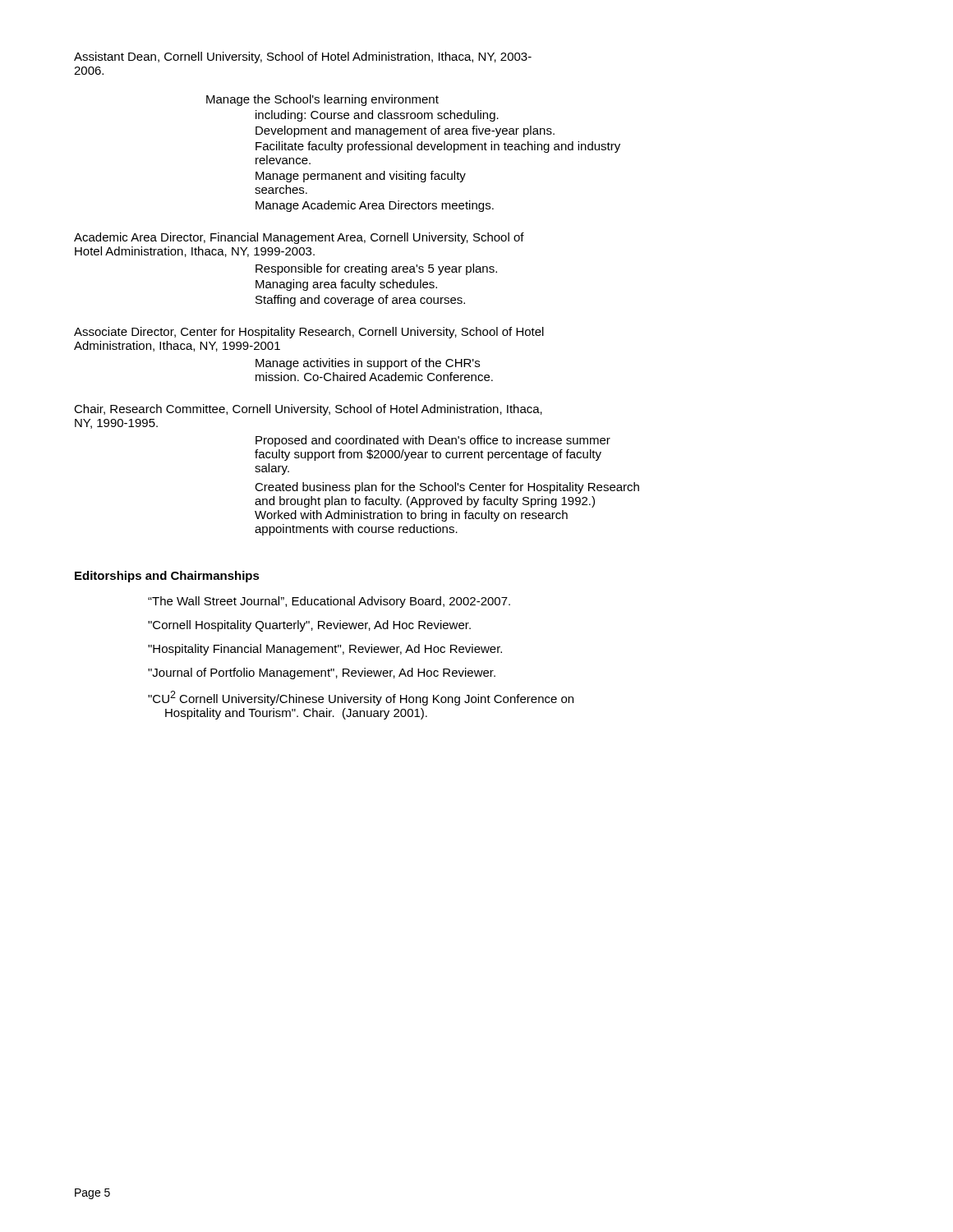Locate the text block containing "Academic Area Director, Financial"

tap(299, 244)
